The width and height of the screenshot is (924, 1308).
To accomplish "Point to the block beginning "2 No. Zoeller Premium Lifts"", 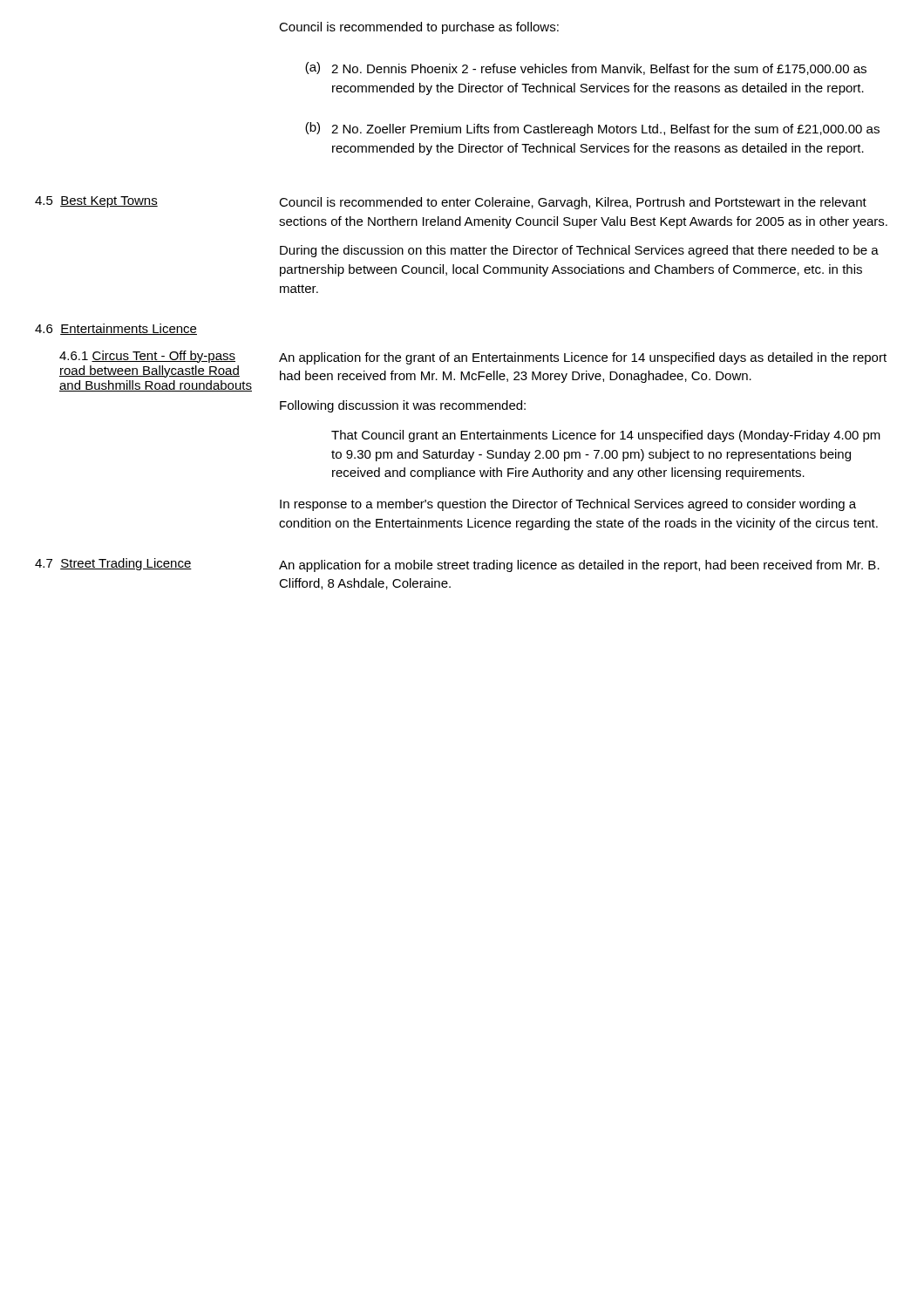I will click(610, 139).
